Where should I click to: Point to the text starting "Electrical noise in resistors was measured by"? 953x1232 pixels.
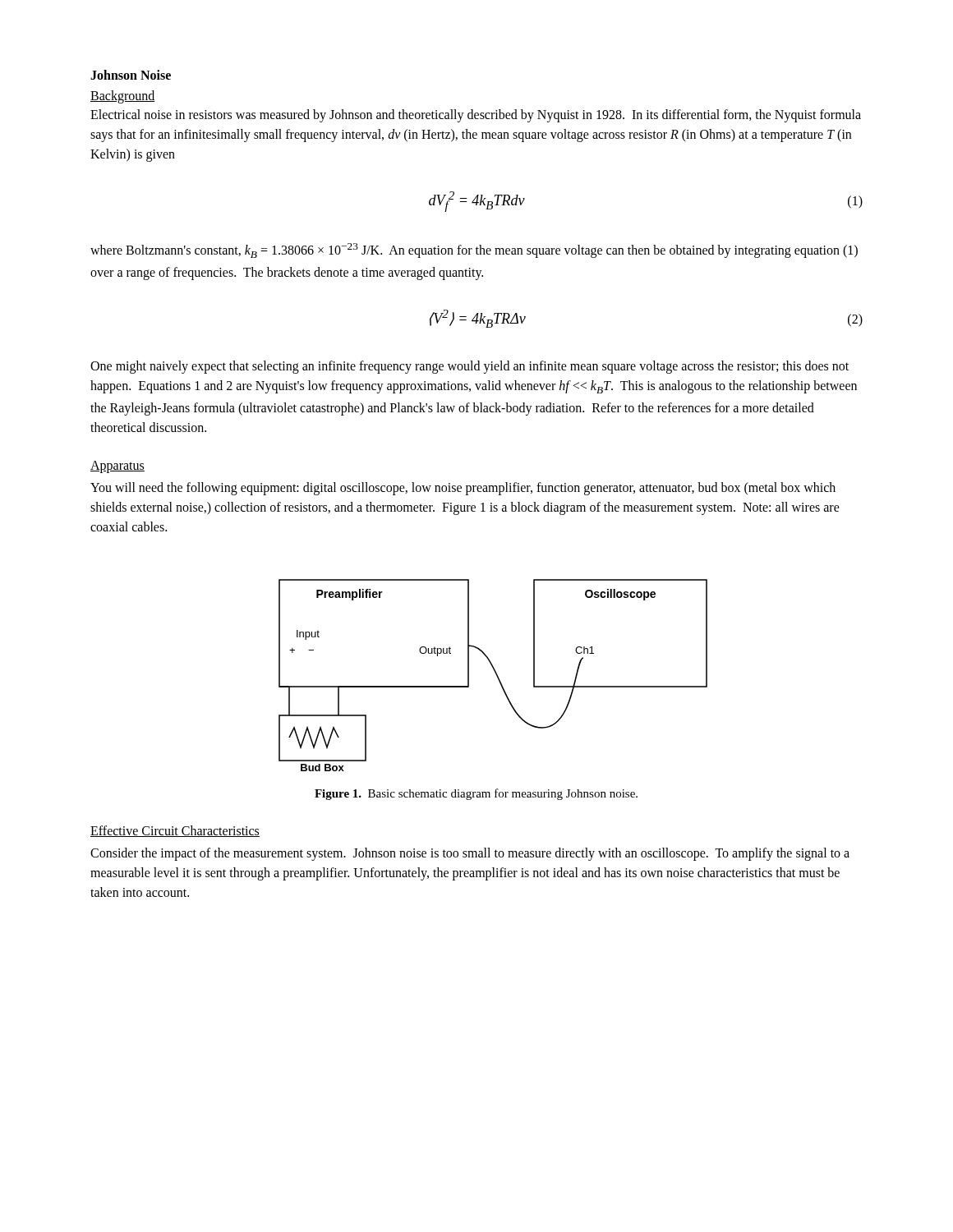pyautogui.click(x=476, y=135)
